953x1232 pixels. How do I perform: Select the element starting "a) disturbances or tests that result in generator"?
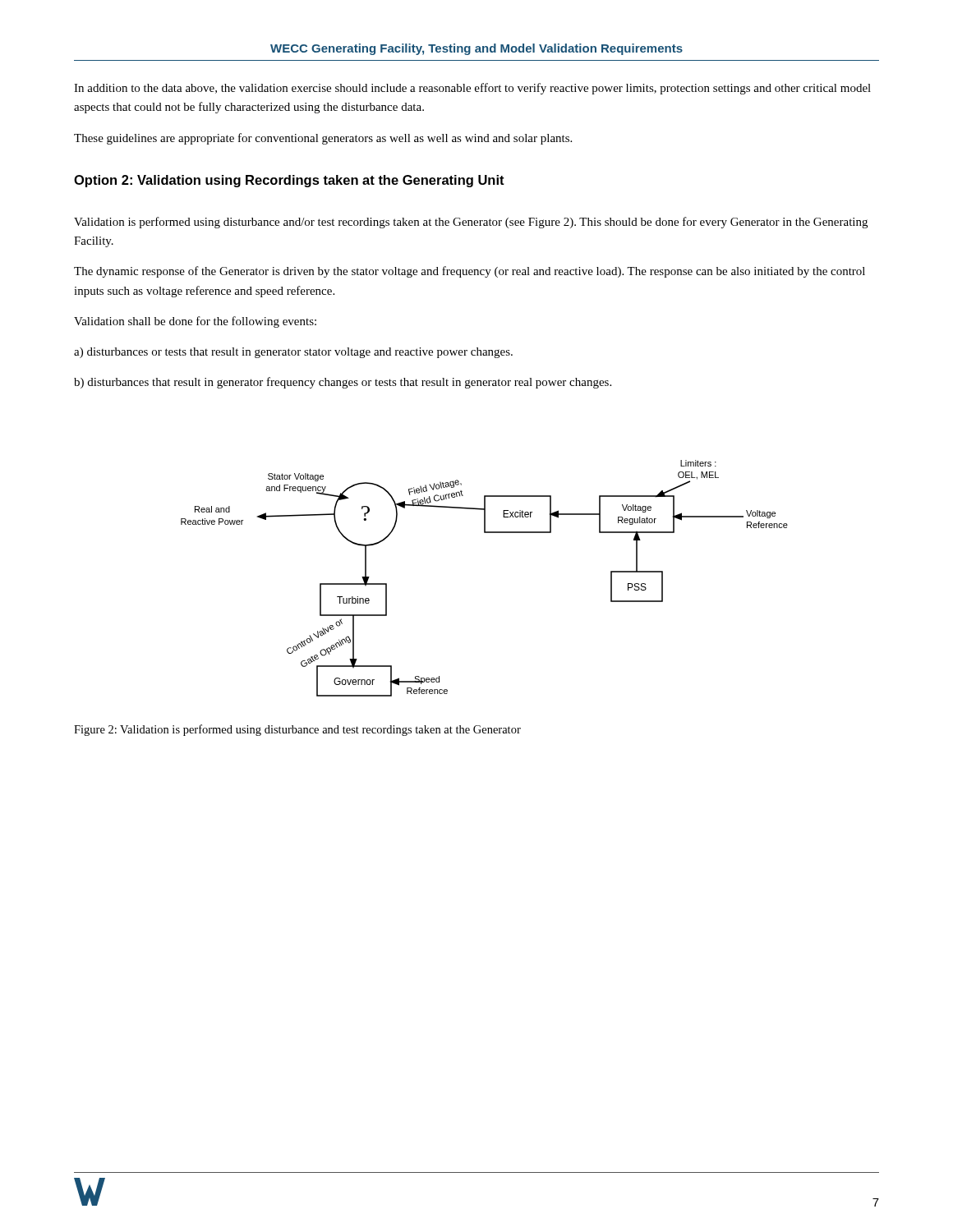click(294, 352)
